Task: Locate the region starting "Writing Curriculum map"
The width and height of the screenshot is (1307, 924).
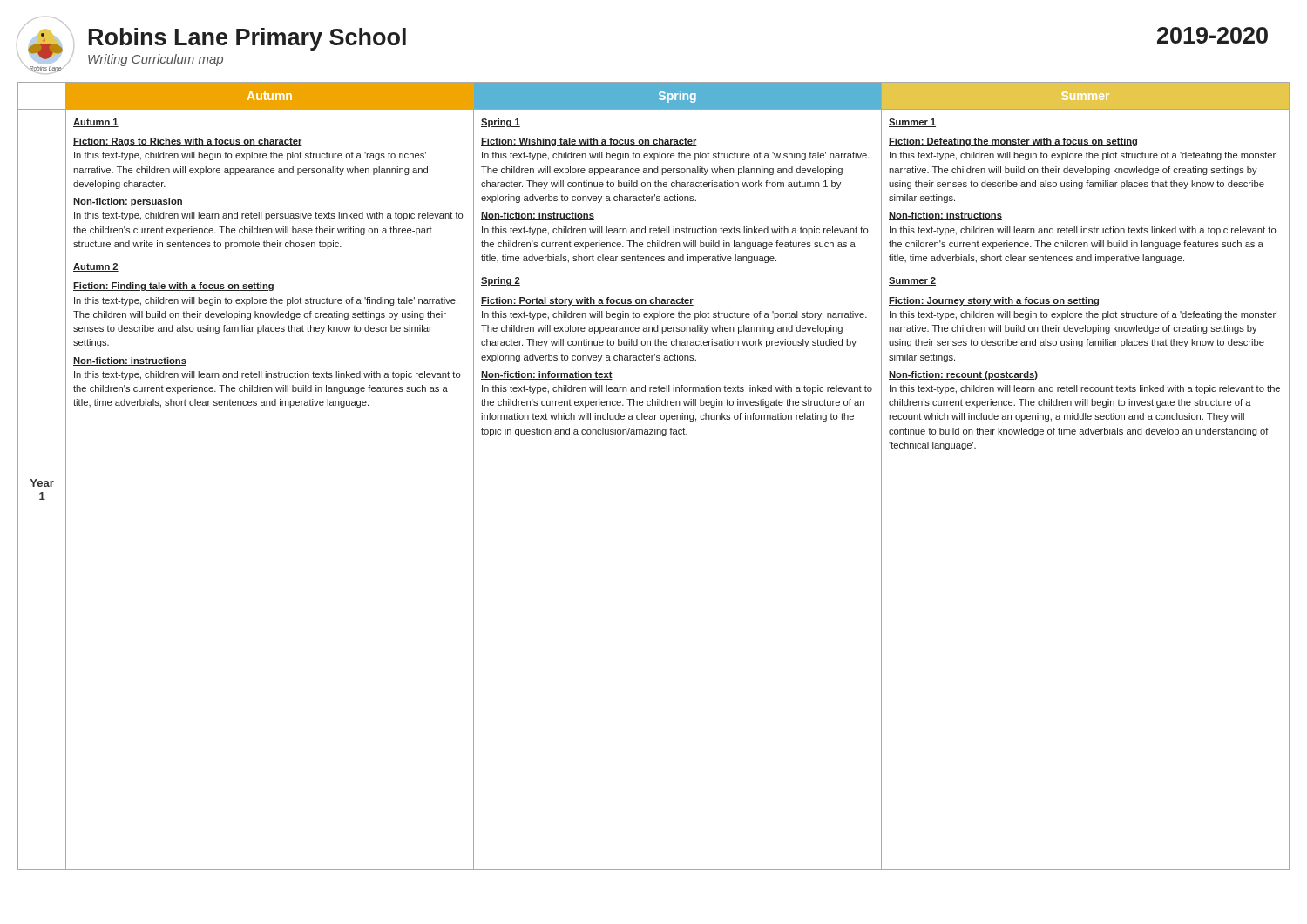Action: pos(155,59)
